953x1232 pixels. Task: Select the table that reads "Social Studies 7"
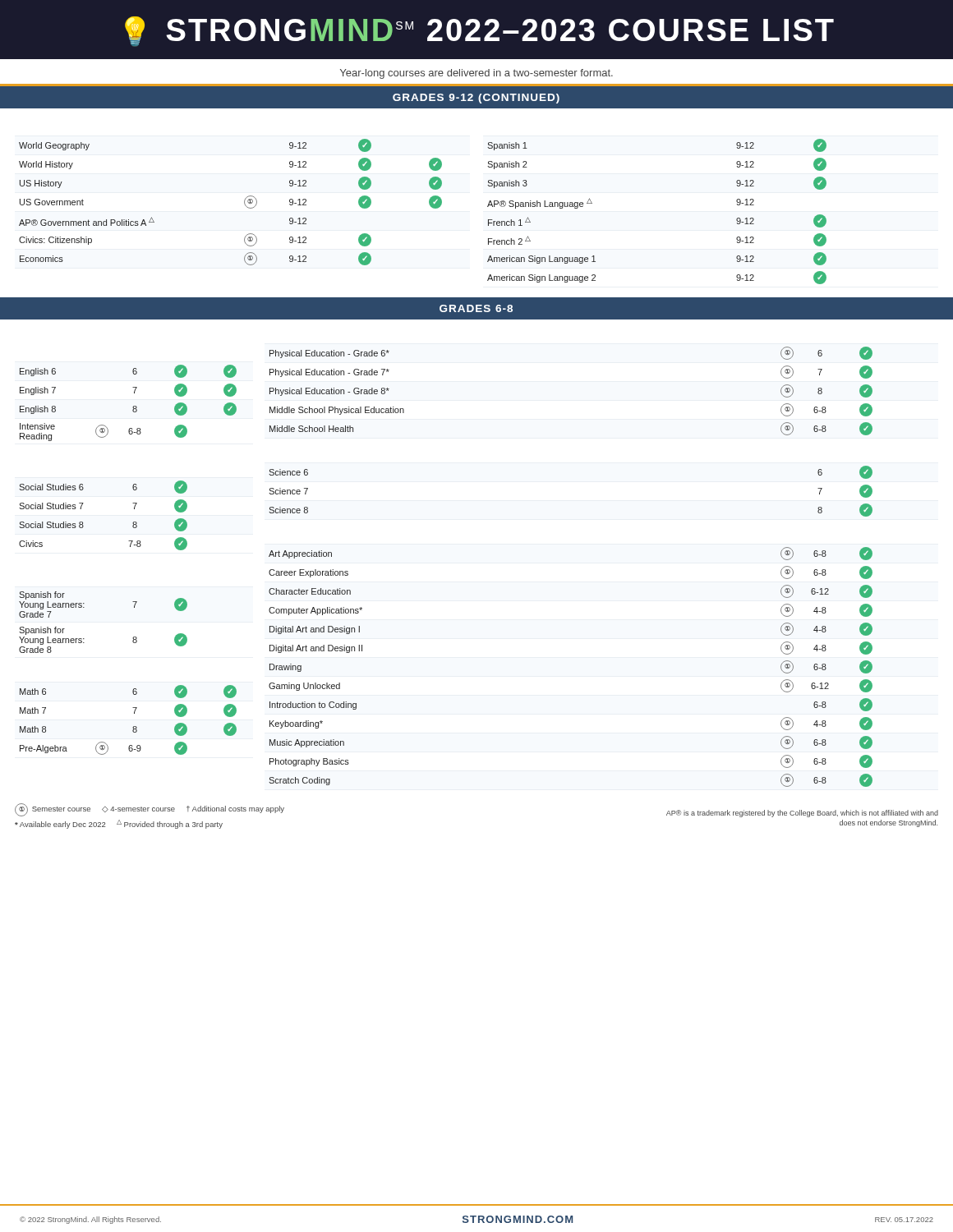(134, 502)
